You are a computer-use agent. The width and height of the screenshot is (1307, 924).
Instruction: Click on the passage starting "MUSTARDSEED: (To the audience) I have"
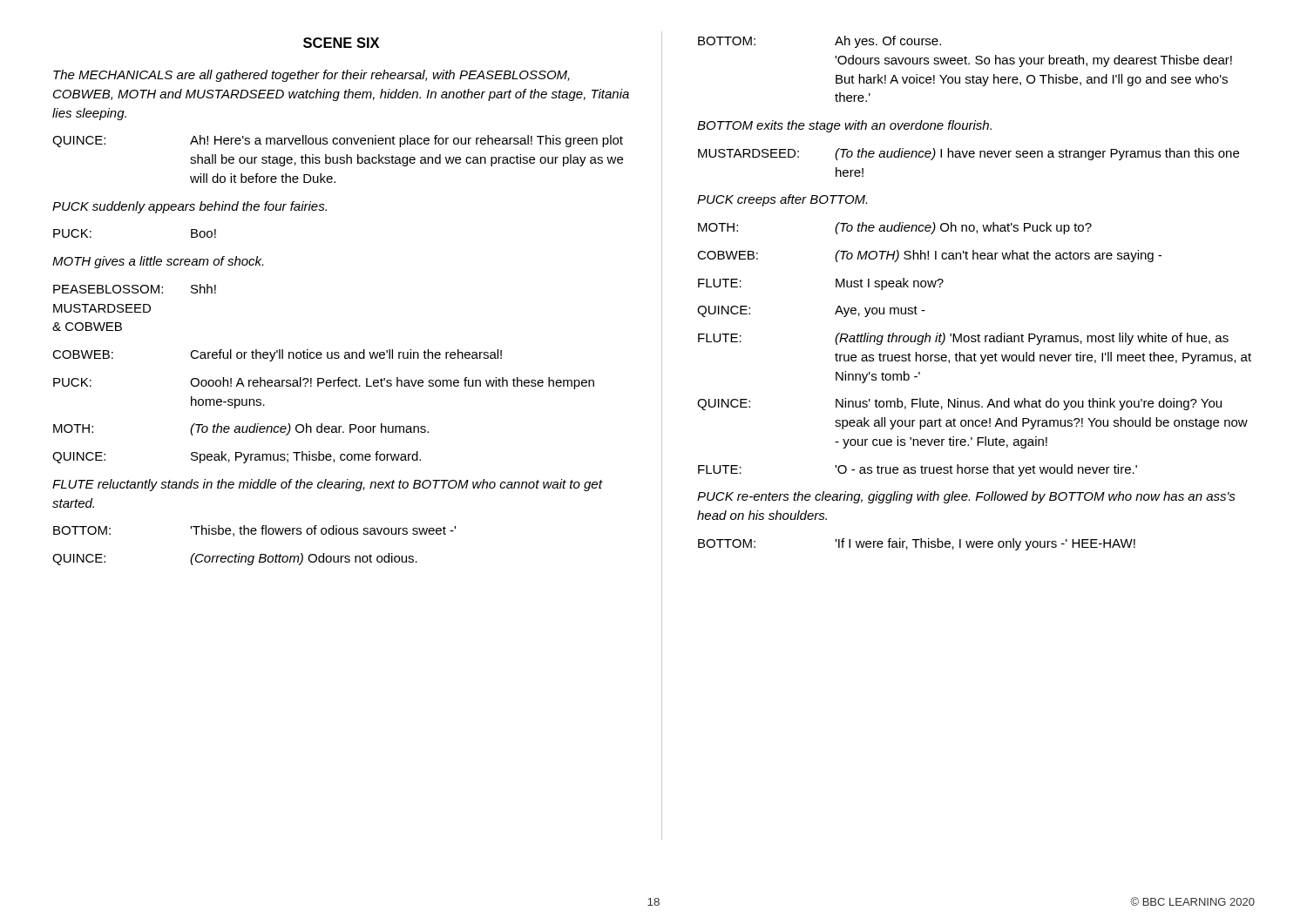(976, 162)
